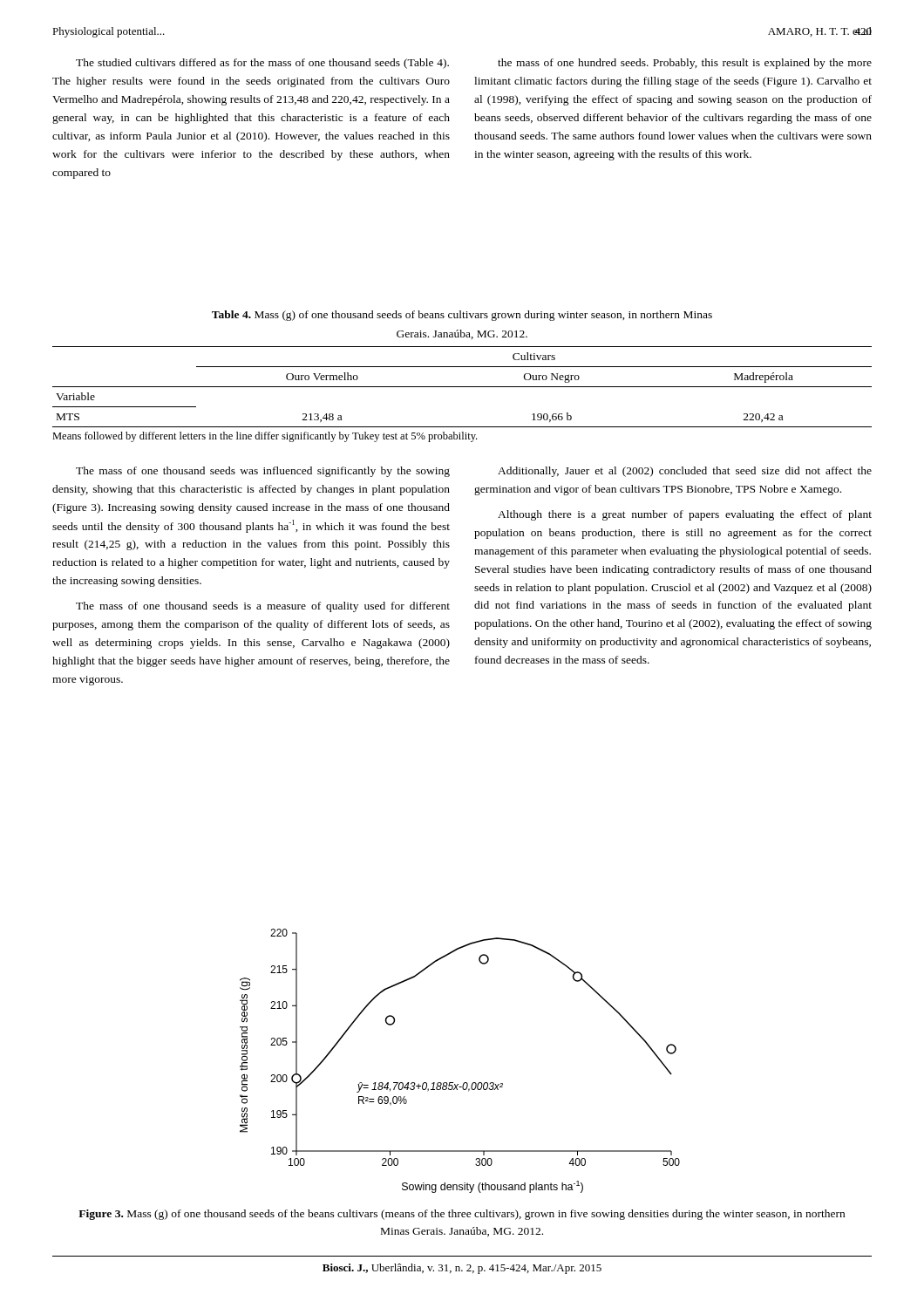Point to the caption beginning "Table 4. Mass"

(x=462, y=314)
